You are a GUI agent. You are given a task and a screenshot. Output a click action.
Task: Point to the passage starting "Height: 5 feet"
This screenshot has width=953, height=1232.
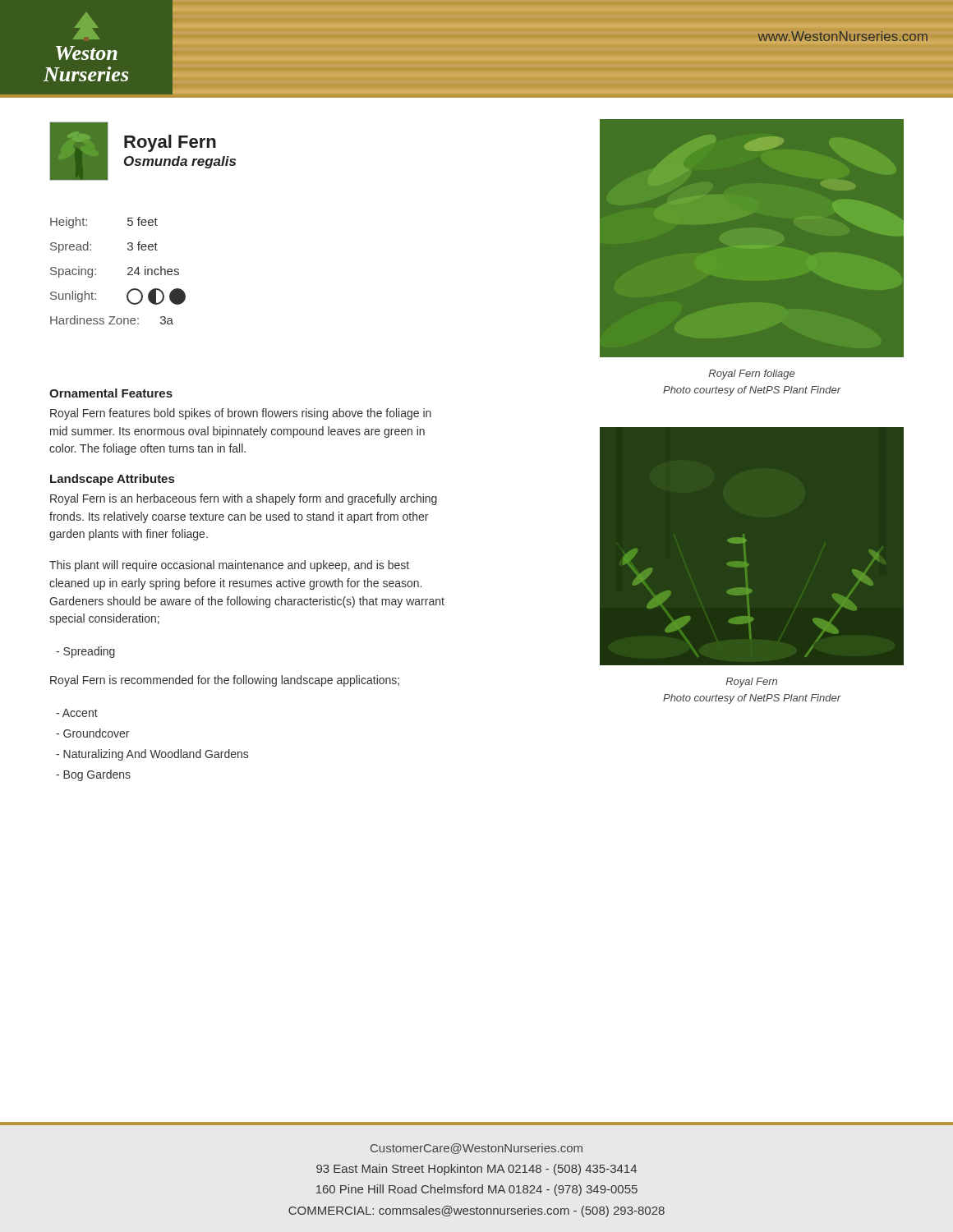tap(66, 222)
